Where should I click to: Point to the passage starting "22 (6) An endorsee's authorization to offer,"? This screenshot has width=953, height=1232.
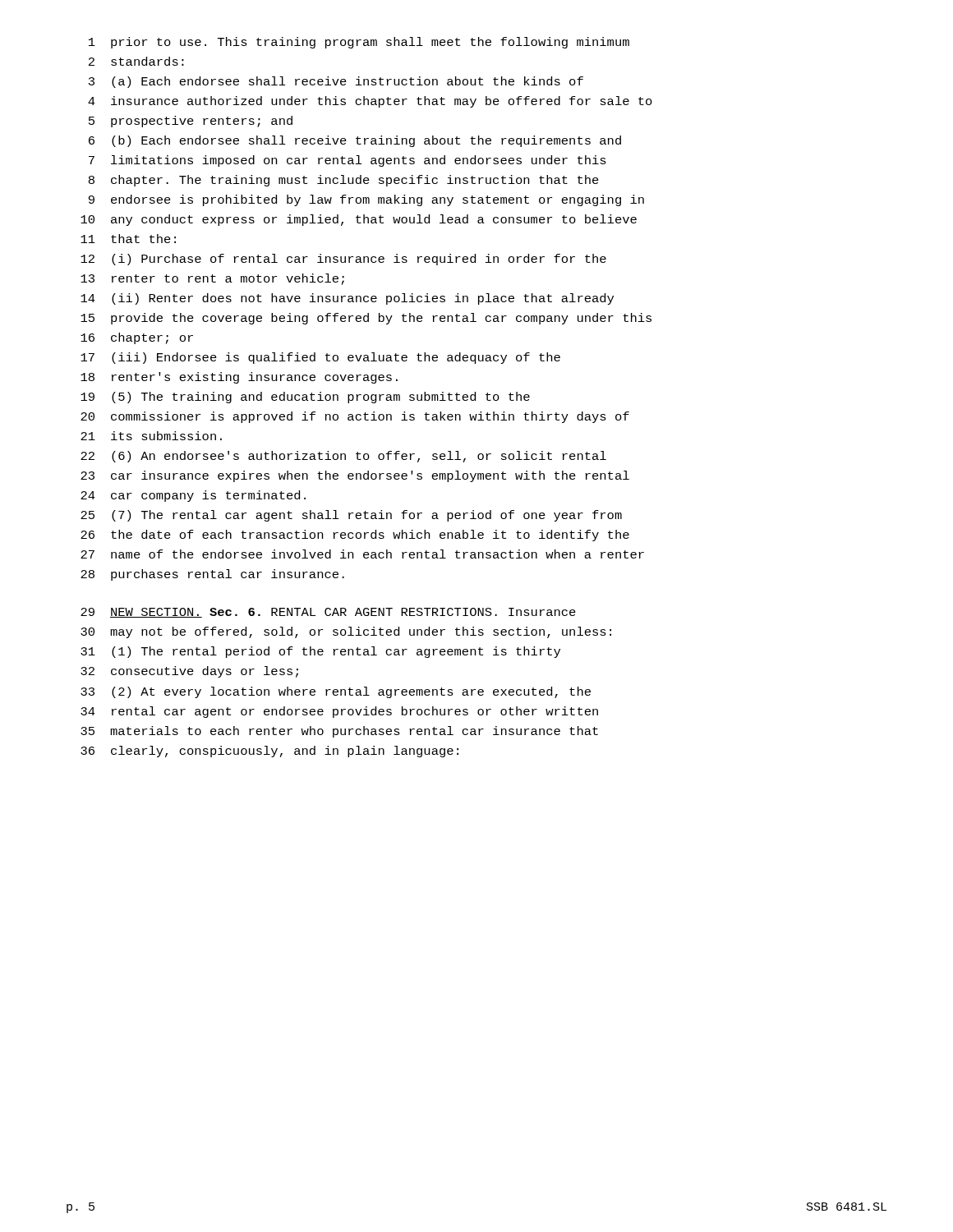476,477
